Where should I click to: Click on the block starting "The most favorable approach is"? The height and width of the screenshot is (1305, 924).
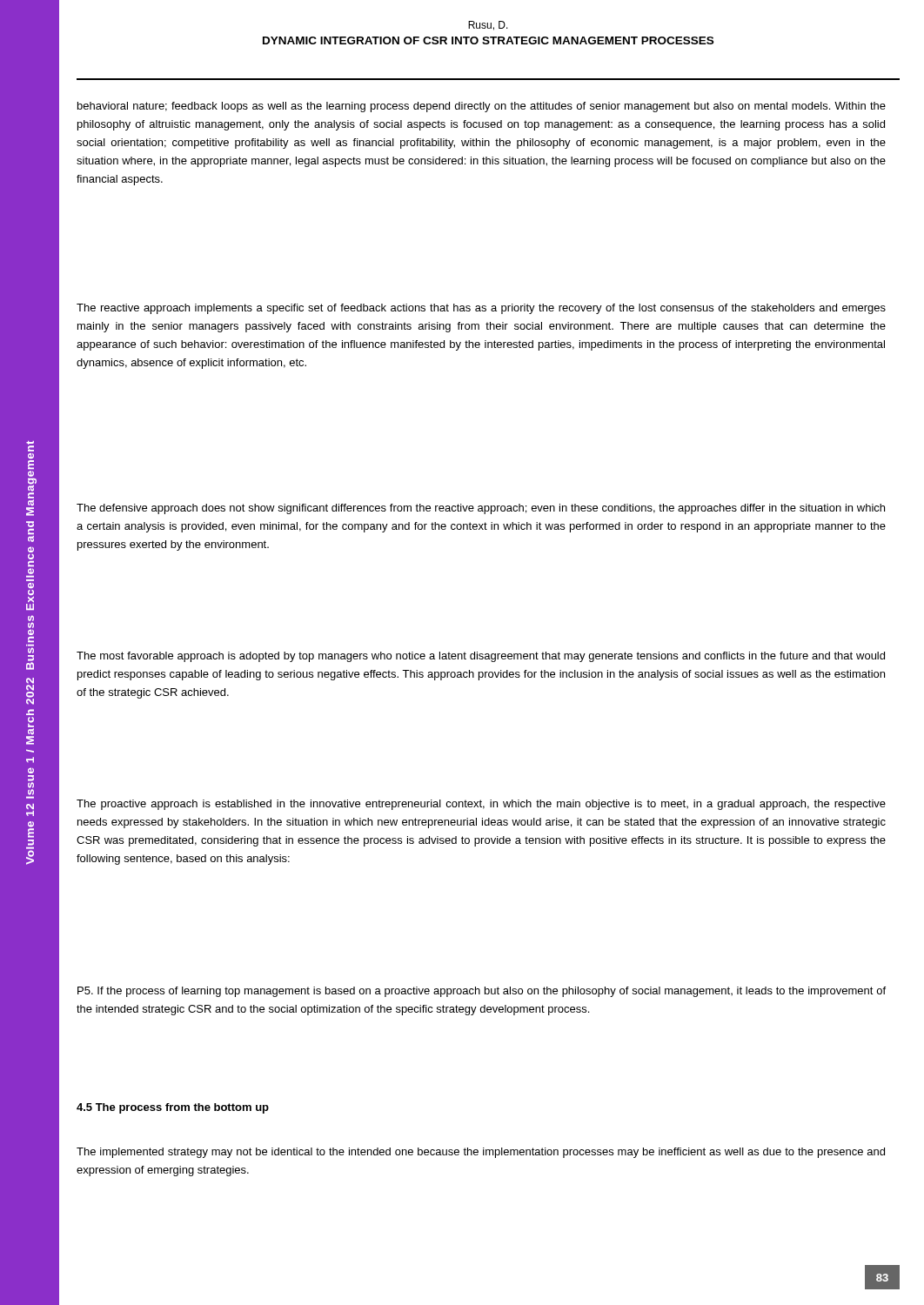pyautogui.click(x=481, y=674)
